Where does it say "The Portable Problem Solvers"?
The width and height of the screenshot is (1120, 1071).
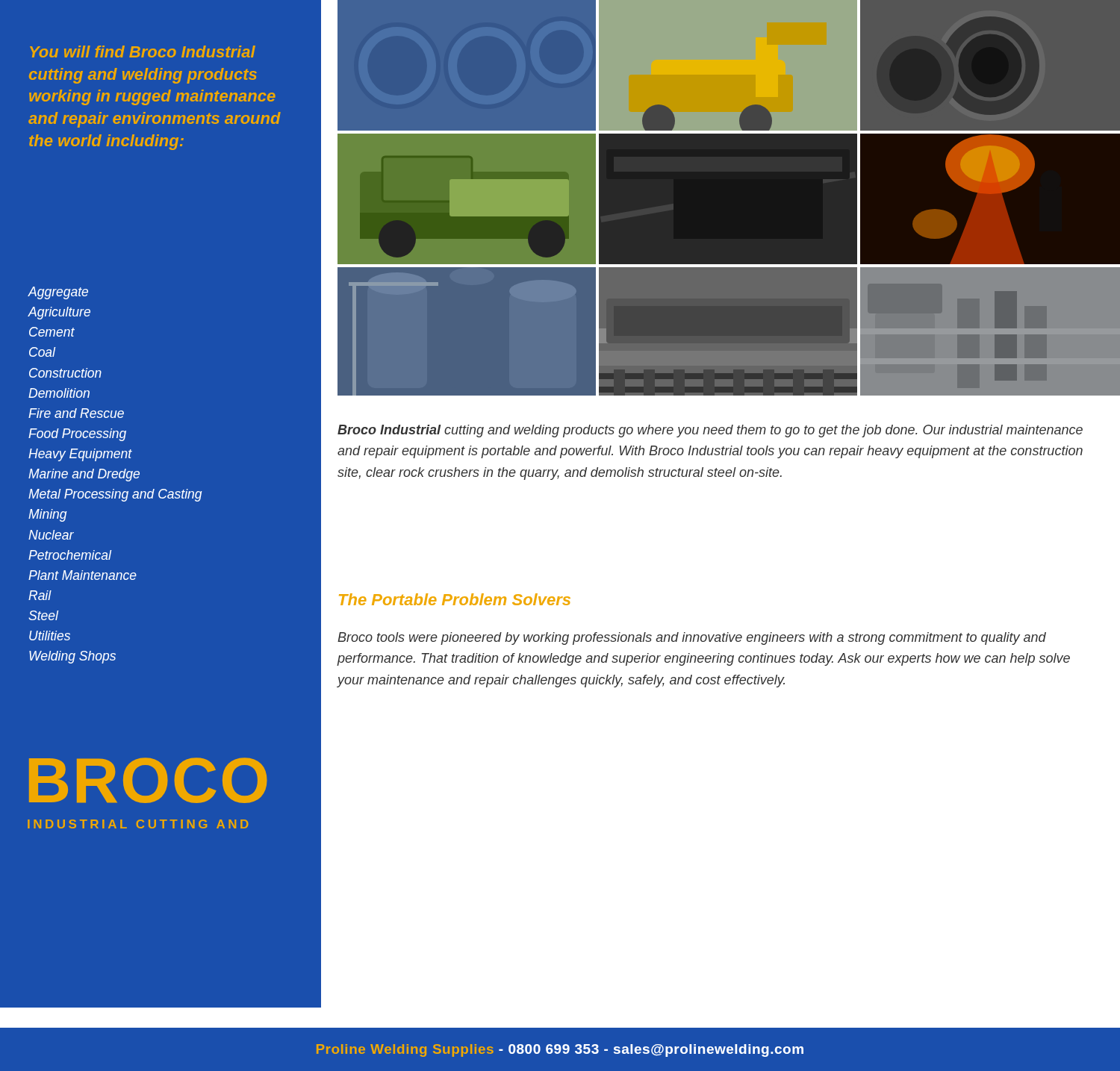pyautogui.click(x=454, y=600)
